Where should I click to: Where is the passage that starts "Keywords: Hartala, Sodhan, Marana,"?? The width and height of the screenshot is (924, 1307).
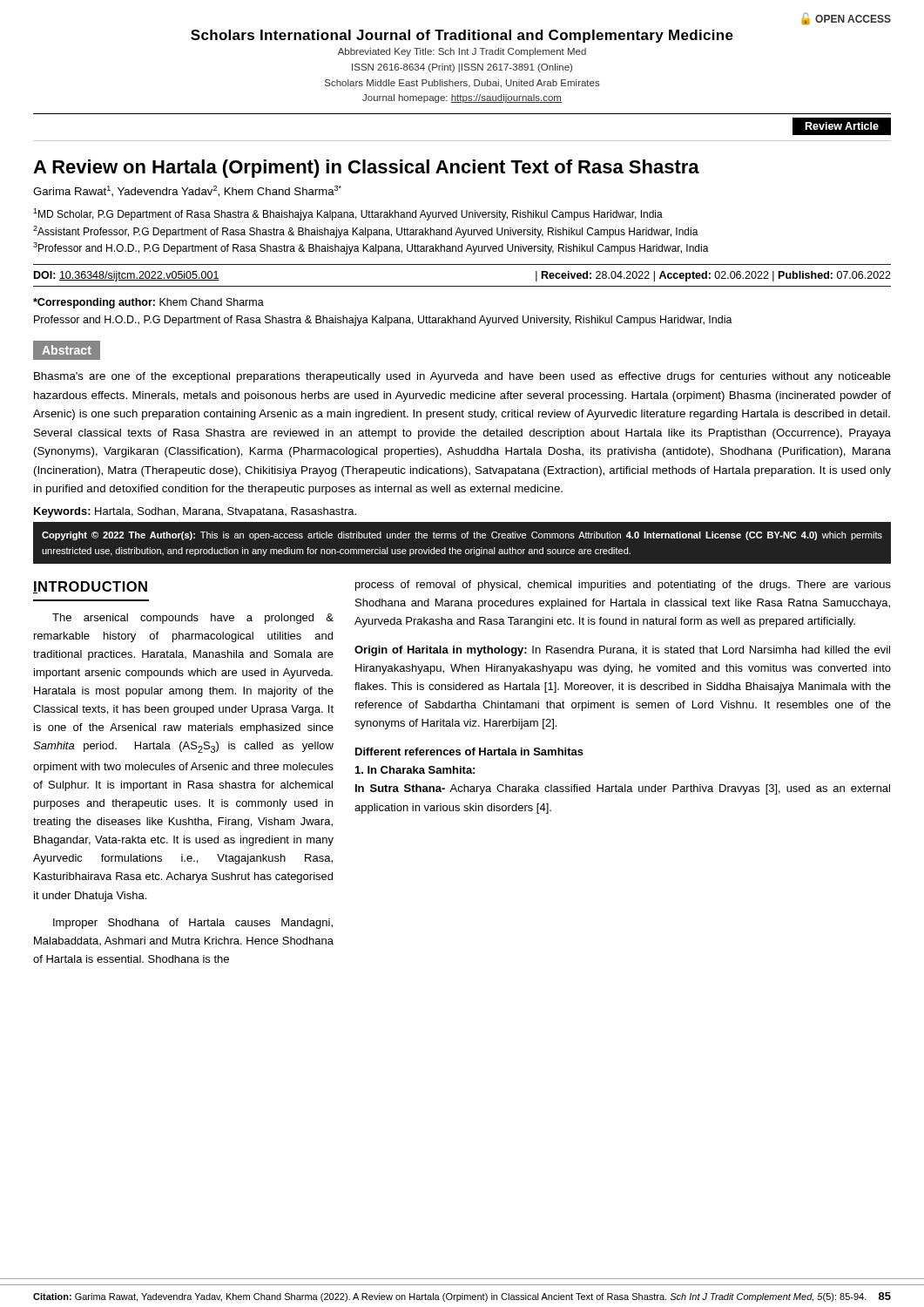coord(195,511)
